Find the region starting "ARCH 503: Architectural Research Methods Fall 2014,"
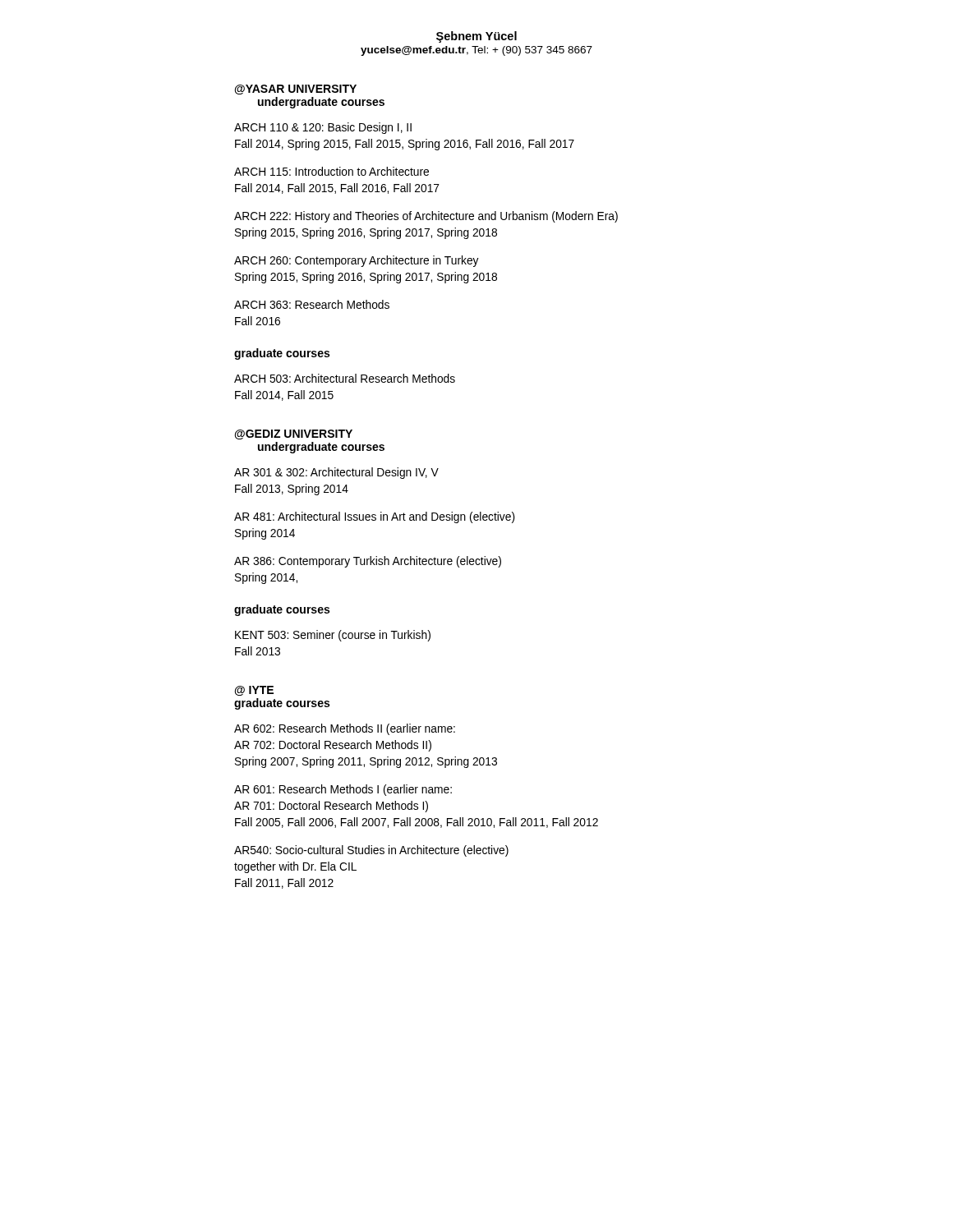 345,378
